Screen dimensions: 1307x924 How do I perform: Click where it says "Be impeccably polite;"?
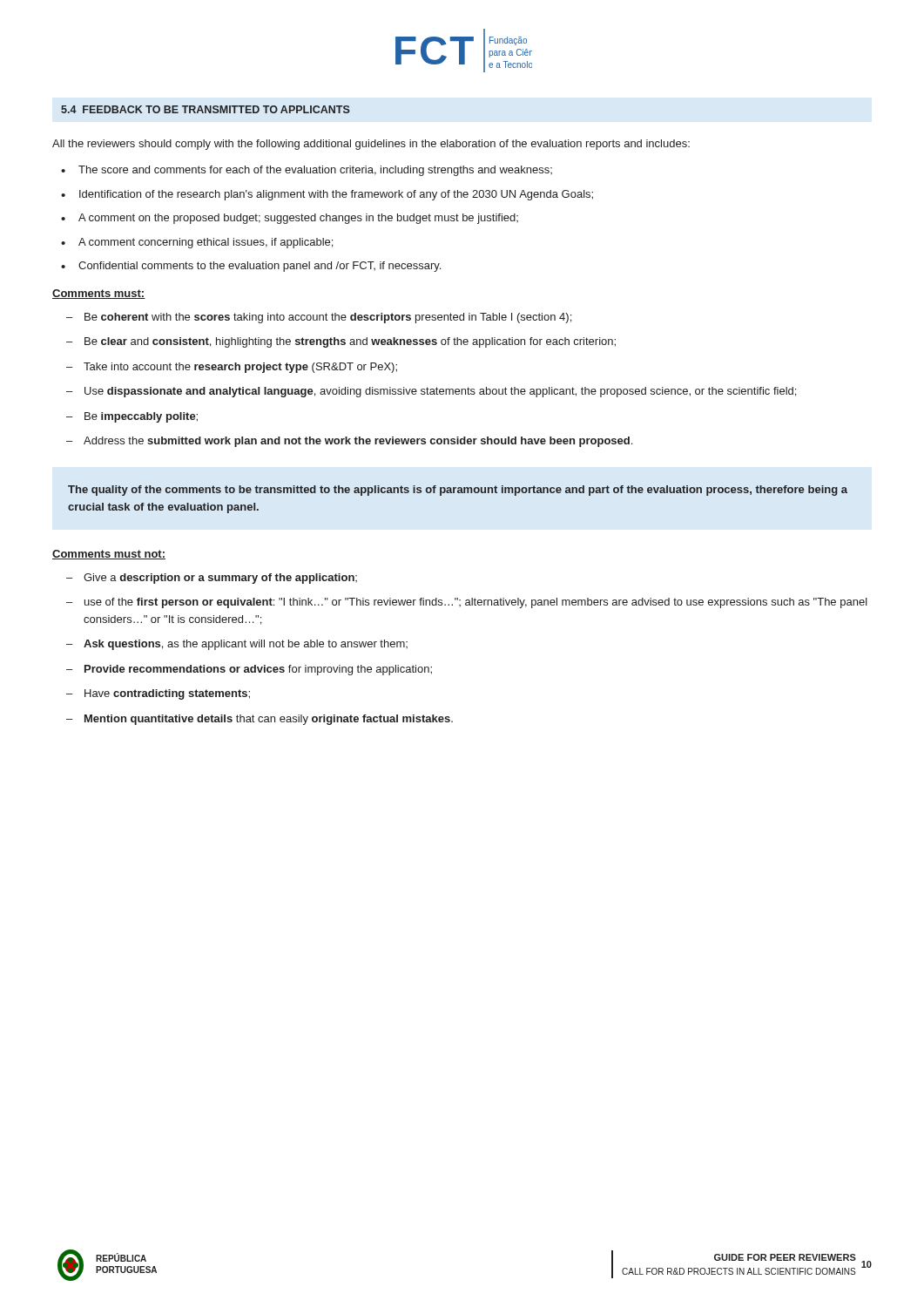coord(141,416)
